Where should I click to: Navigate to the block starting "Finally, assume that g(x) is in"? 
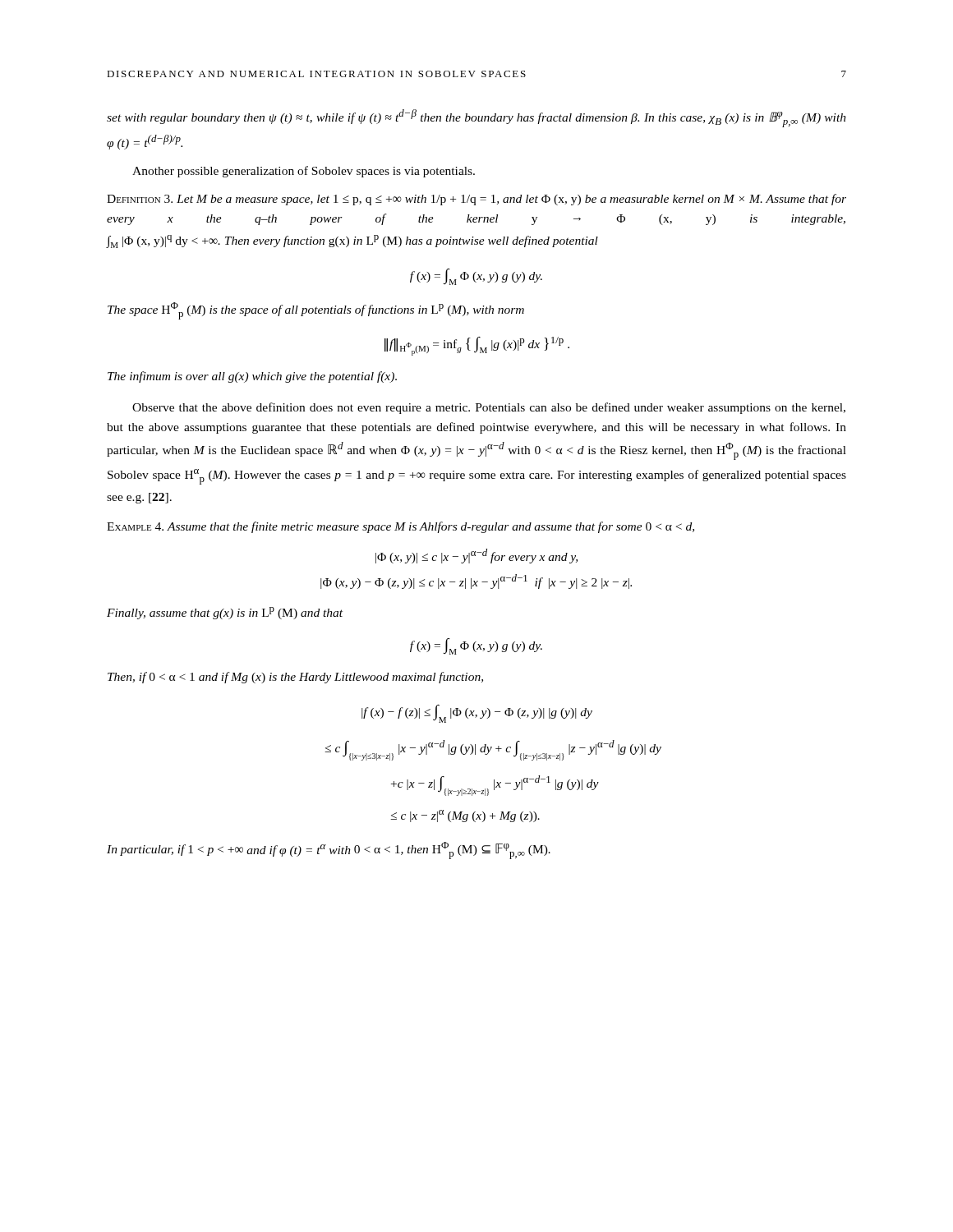225,611
